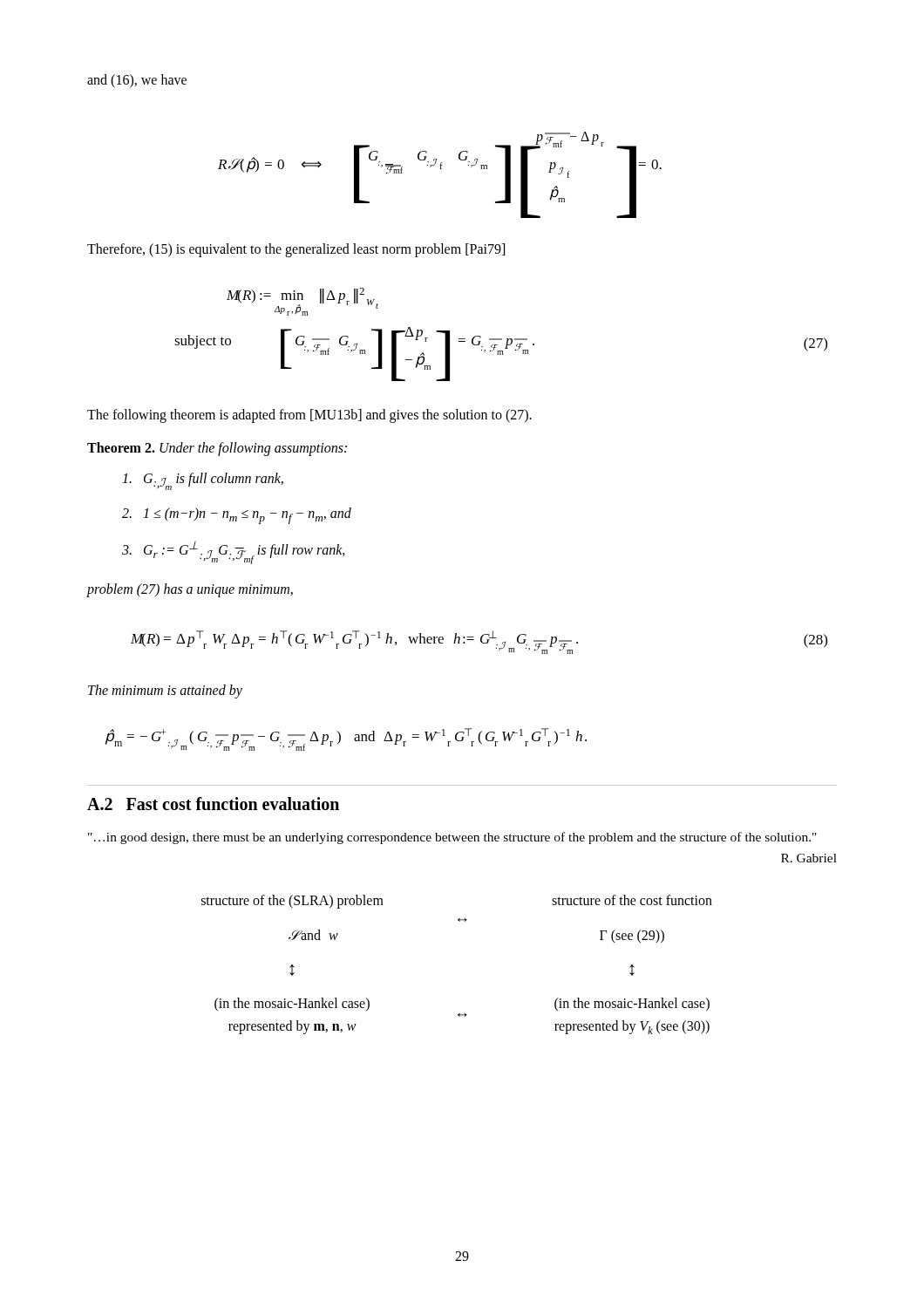Locate the formula containing "M ( R ) = Δ p ⊤"
Screen dimensions: 1308x924
point(471,640)
